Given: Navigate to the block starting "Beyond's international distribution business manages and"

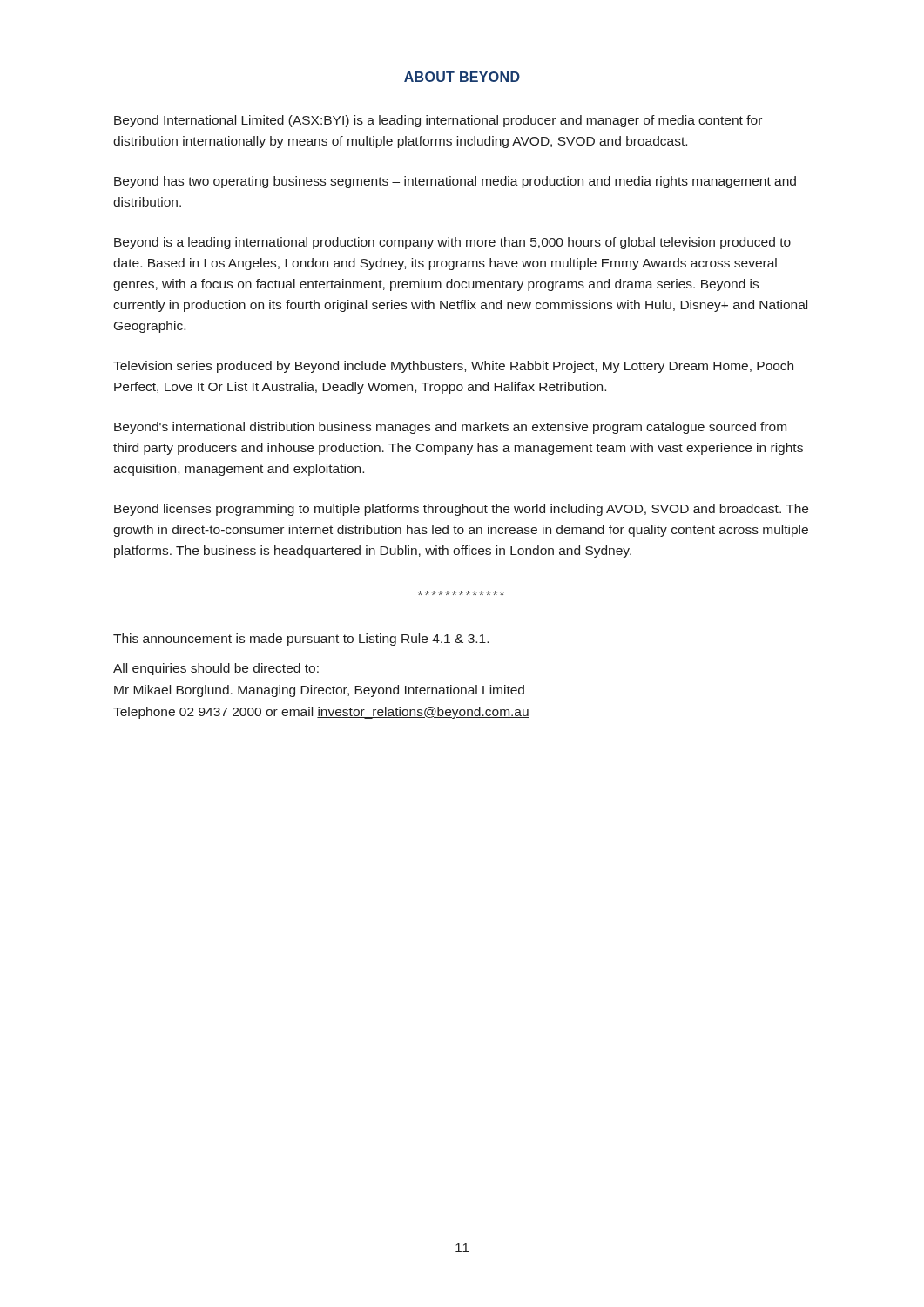Looking at the screenshot, I should [458, 448].
